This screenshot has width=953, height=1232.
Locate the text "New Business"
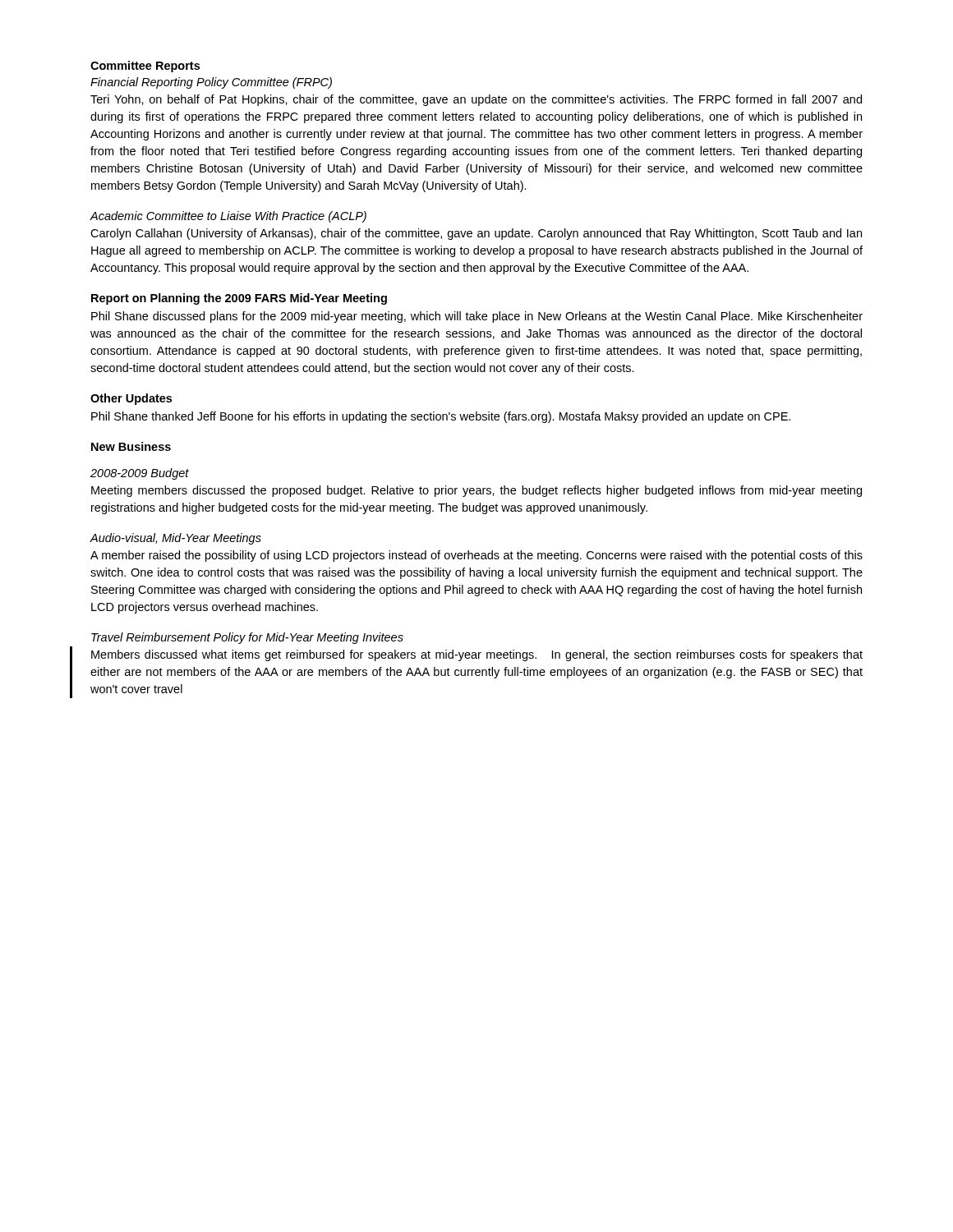tap(131, 447)
